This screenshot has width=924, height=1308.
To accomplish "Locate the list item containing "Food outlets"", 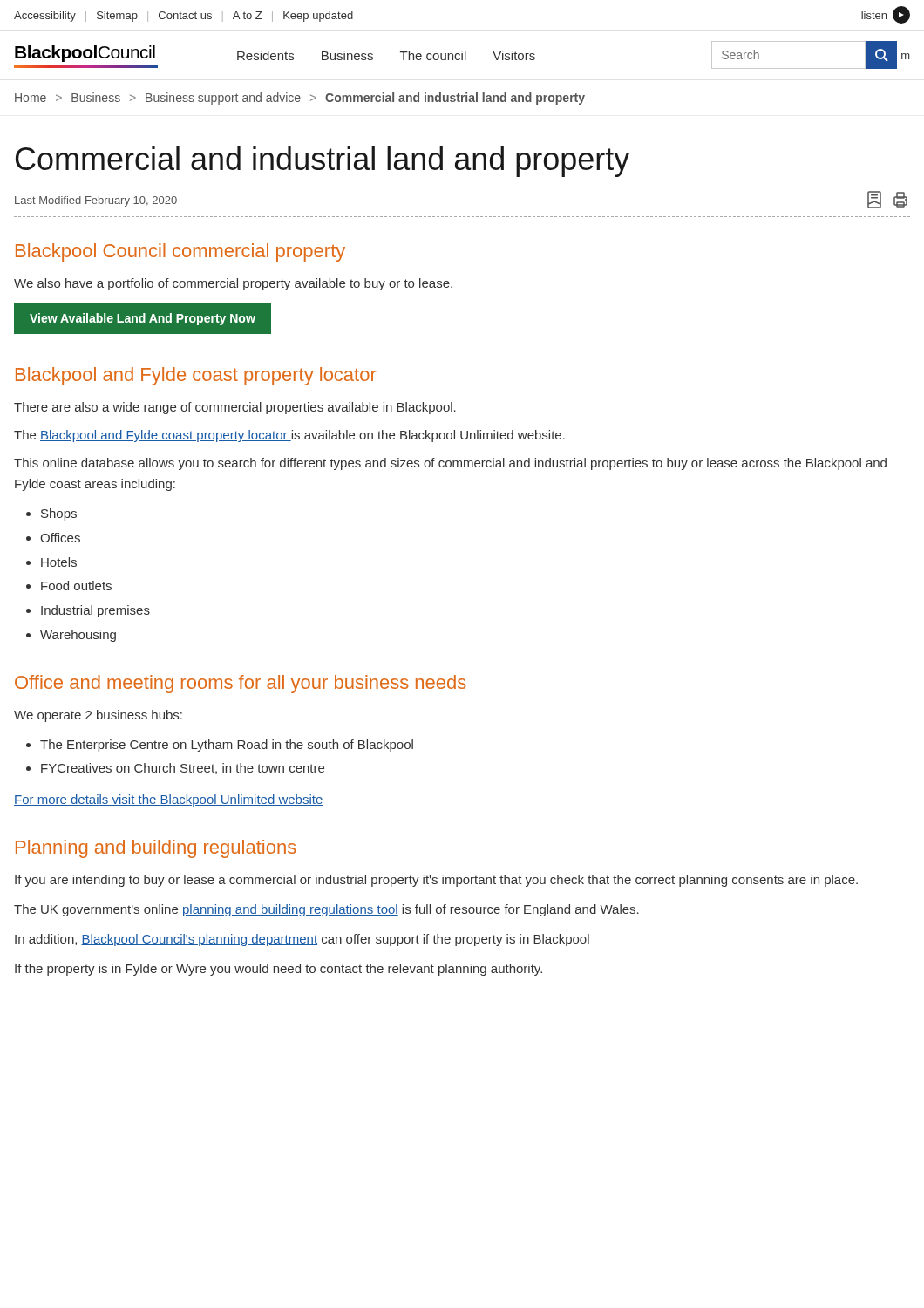I will tap(76, 586).
